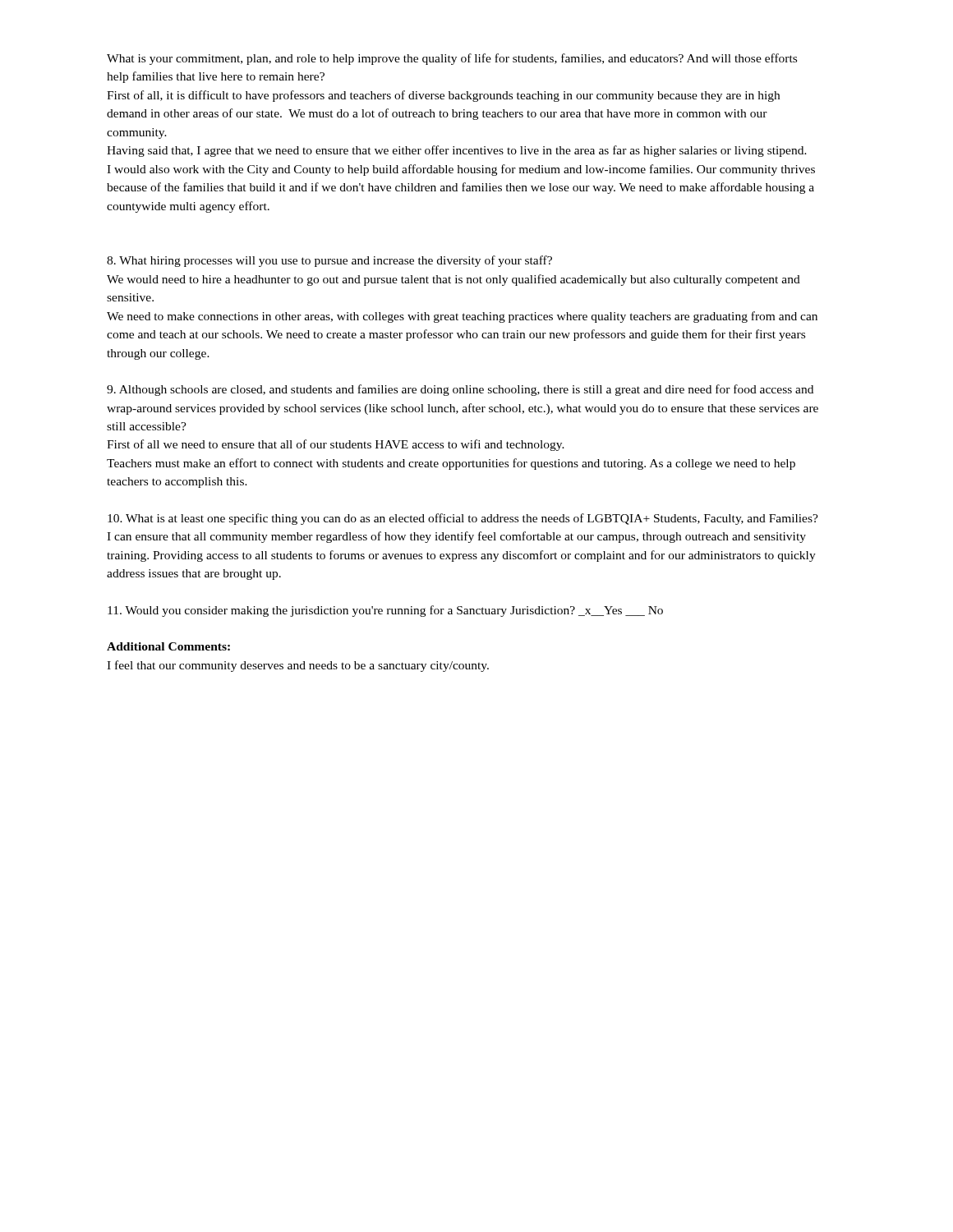This screenshot has height=1232, width=953.
Task: Click the passage that begins "What is your commitment,"
Action: tap(452, 59)
